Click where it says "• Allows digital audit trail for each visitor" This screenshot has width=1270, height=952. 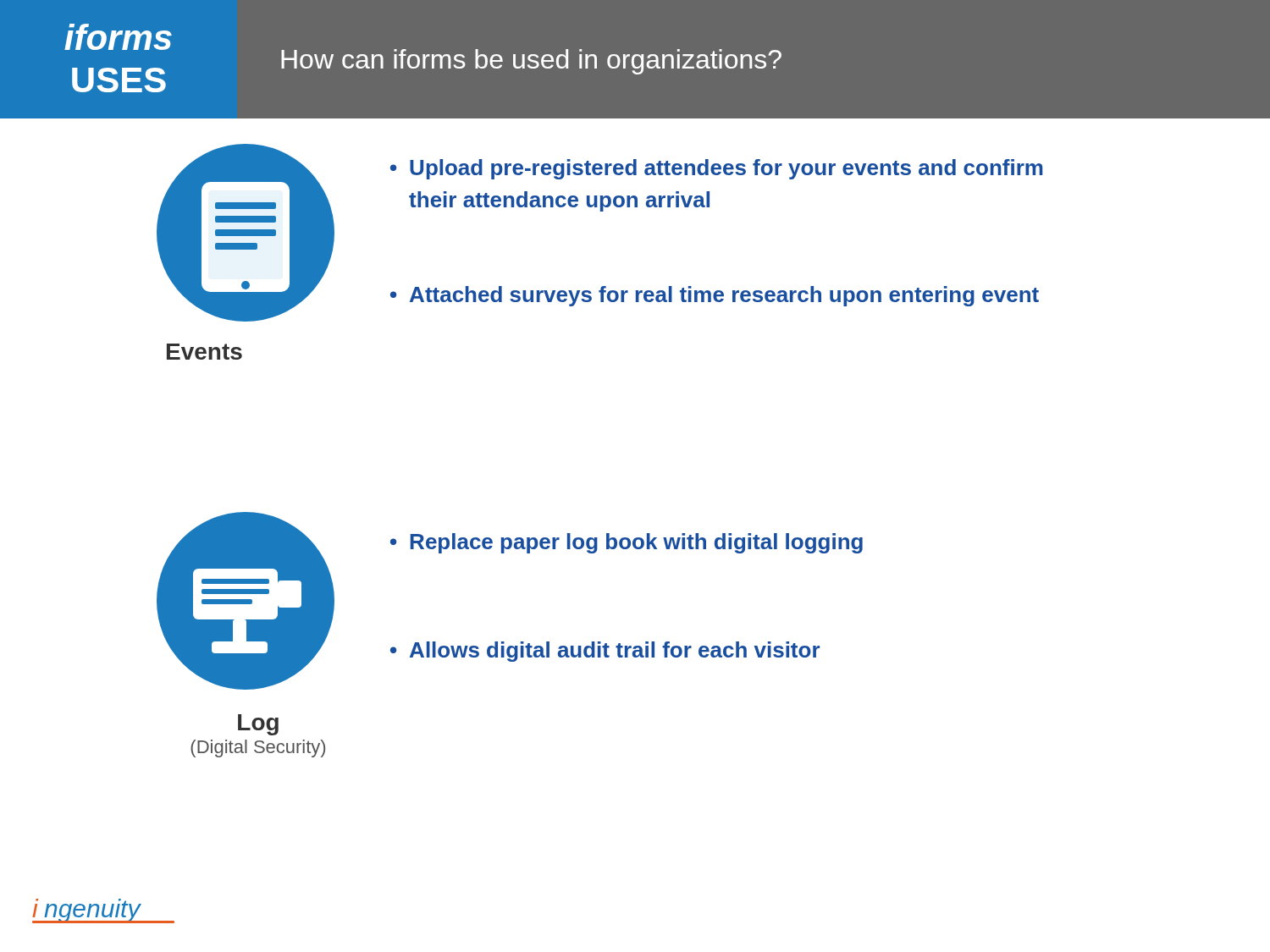pyautogui.click(x=605, y=651)
